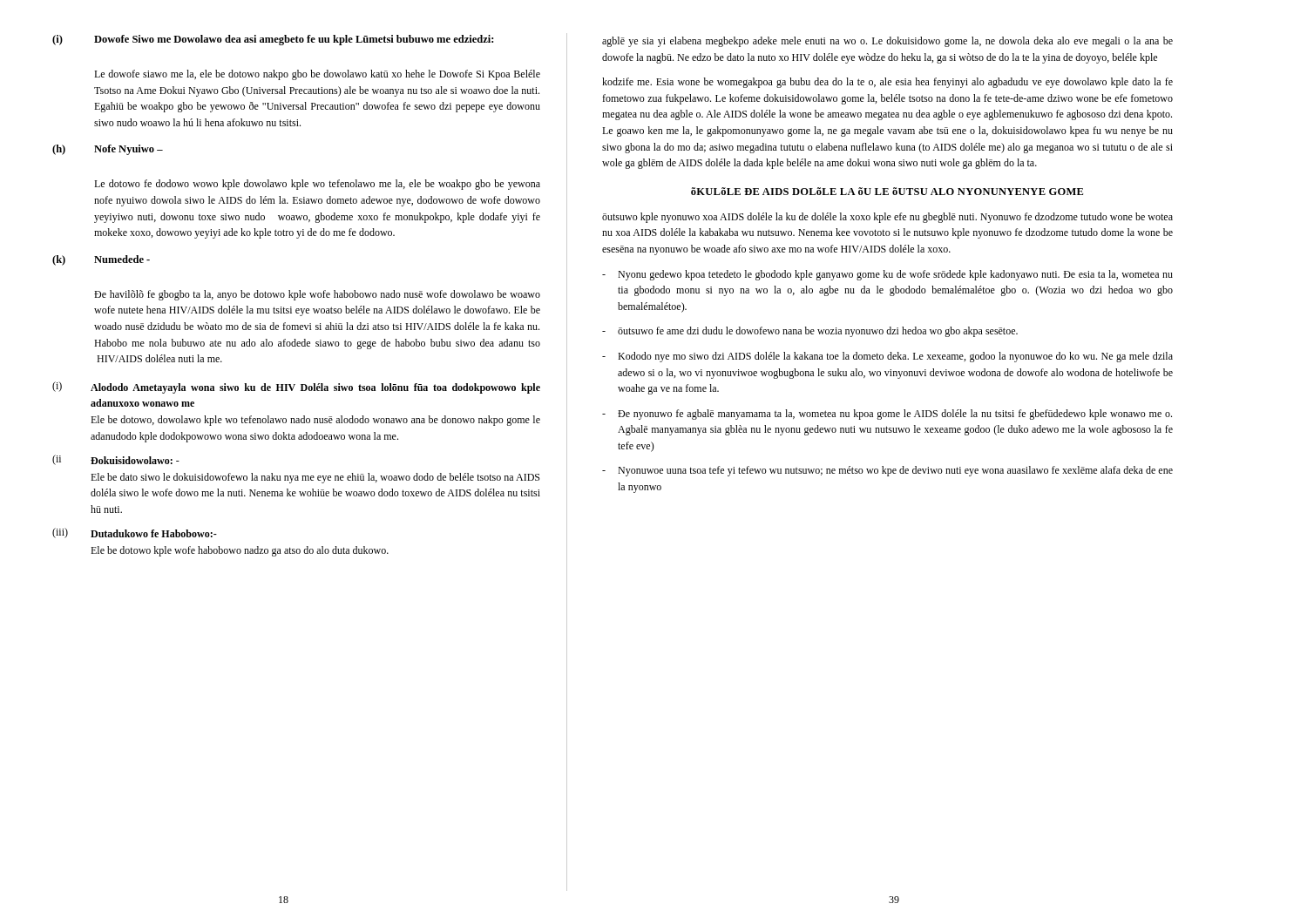
Task: Point to the block beginning "Le dowofe siawo"
Action: (x=296, y=96)
